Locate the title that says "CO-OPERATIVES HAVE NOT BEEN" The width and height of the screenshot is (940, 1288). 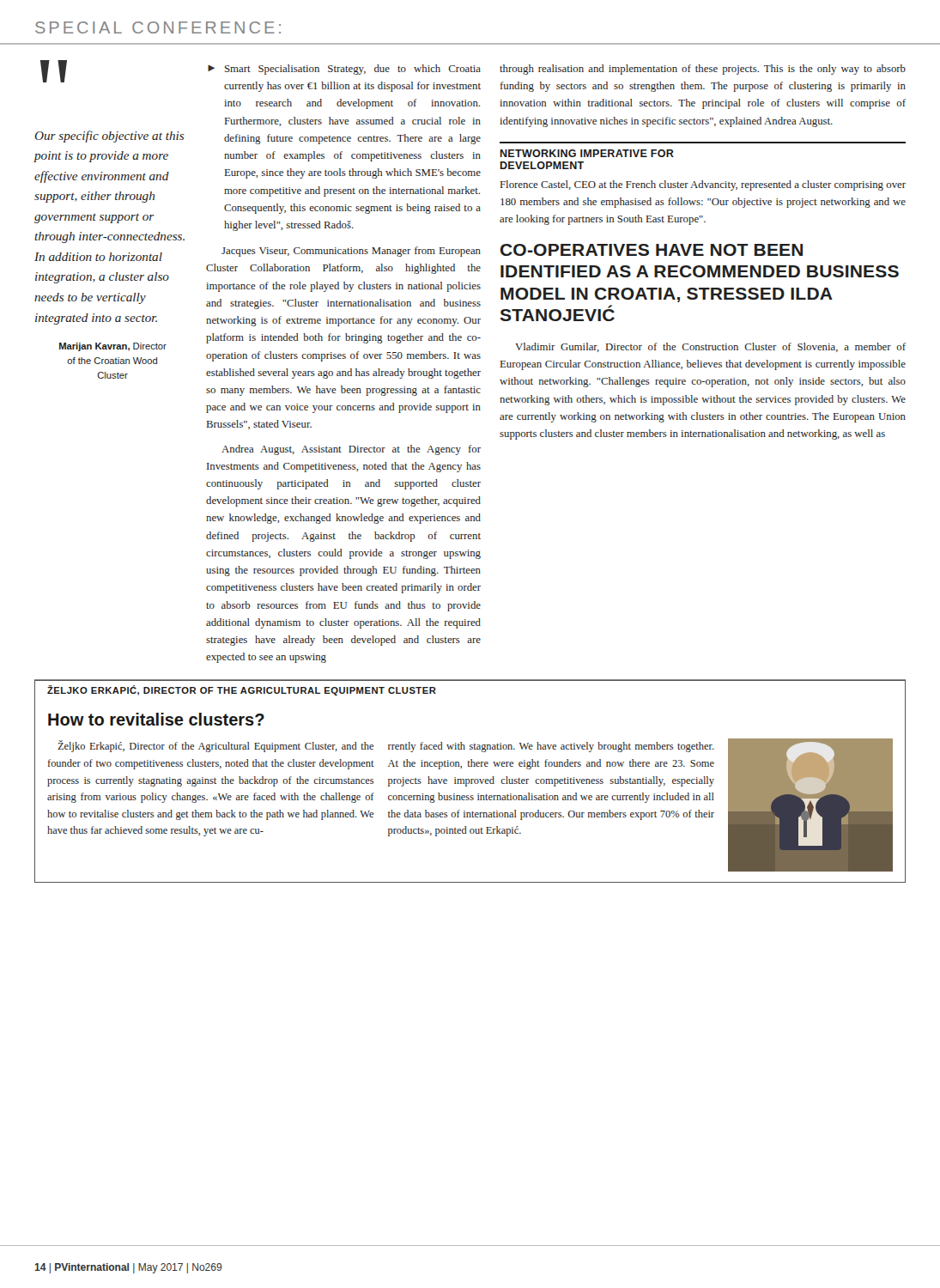click(700, 282)
